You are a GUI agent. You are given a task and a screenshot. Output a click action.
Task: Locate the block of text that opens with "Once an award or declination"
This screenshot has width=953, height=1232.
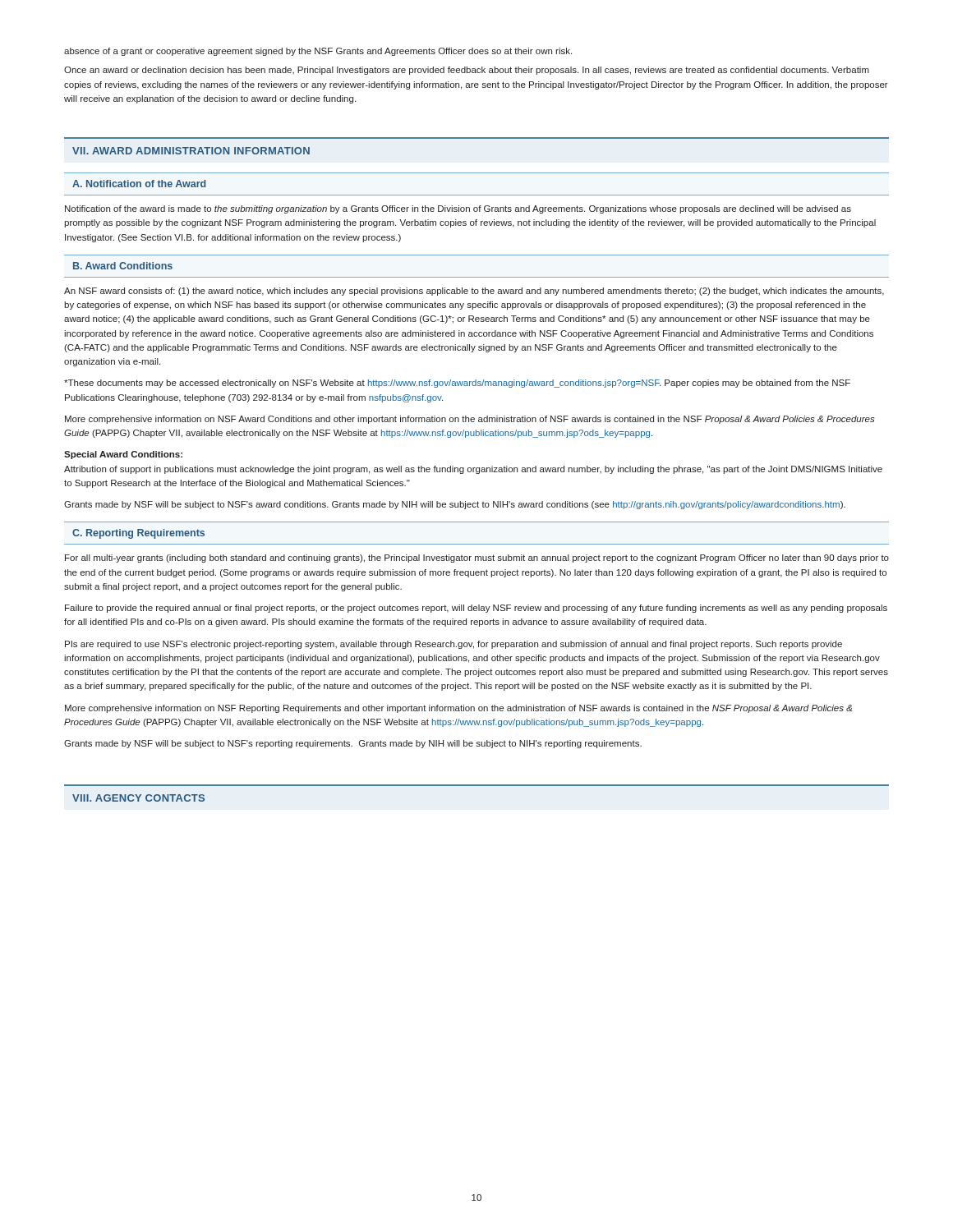click(476, 84)
